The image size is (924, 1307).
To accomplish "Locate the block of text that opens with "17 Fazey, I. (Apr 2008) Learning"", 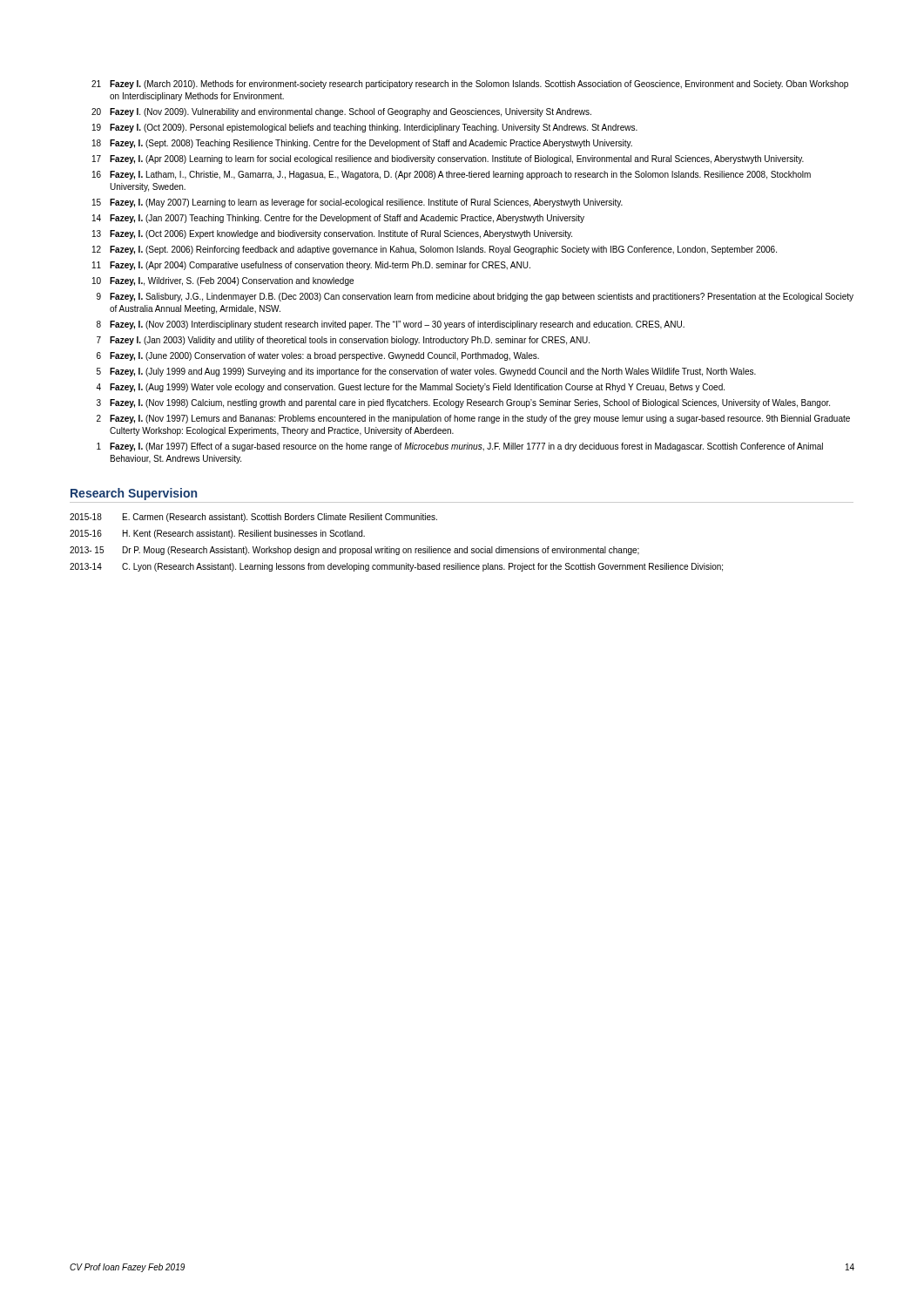I will tap(462, 159).
